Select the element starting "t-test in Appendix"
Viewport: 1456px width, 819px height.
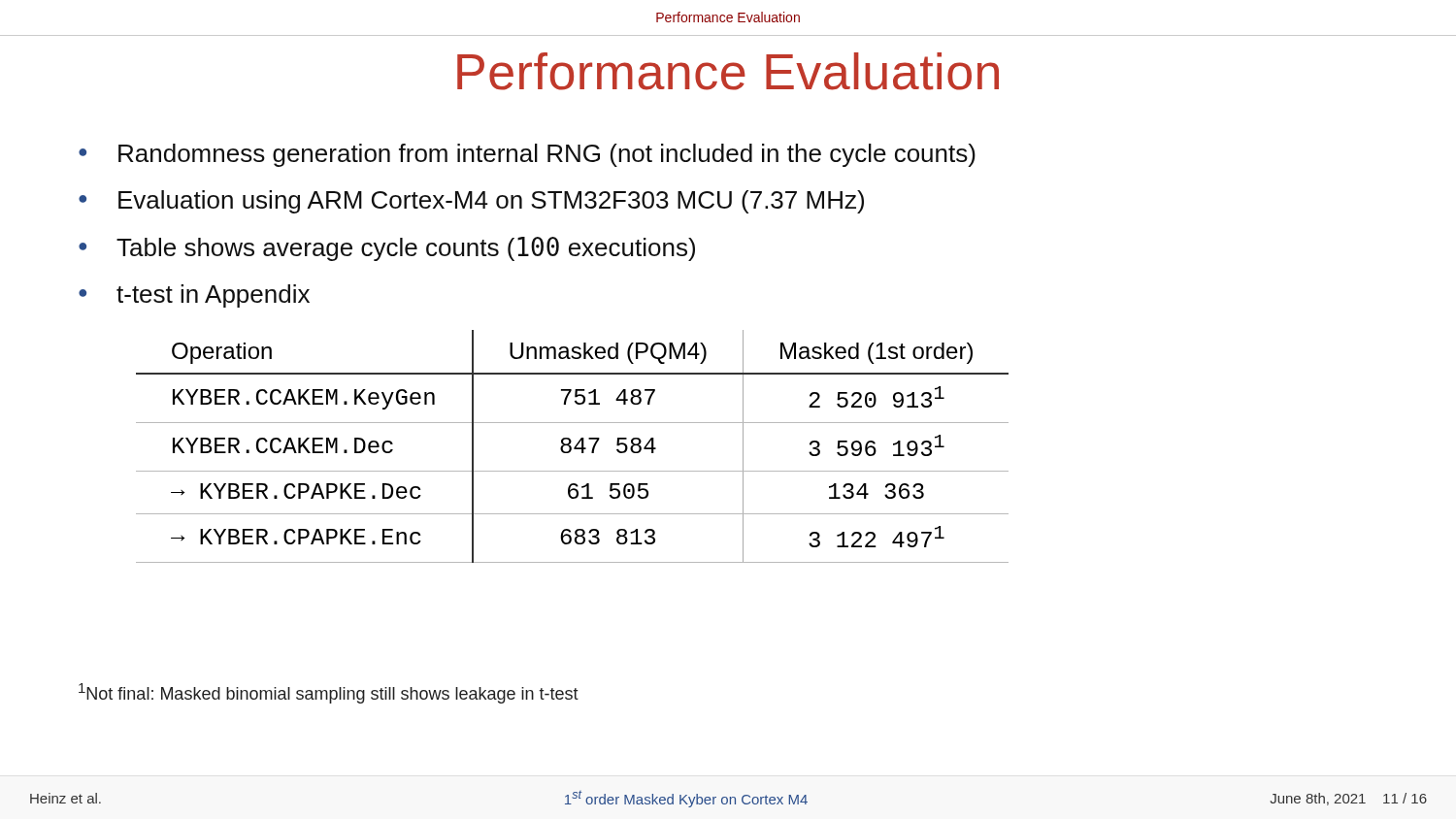[213, 294]
